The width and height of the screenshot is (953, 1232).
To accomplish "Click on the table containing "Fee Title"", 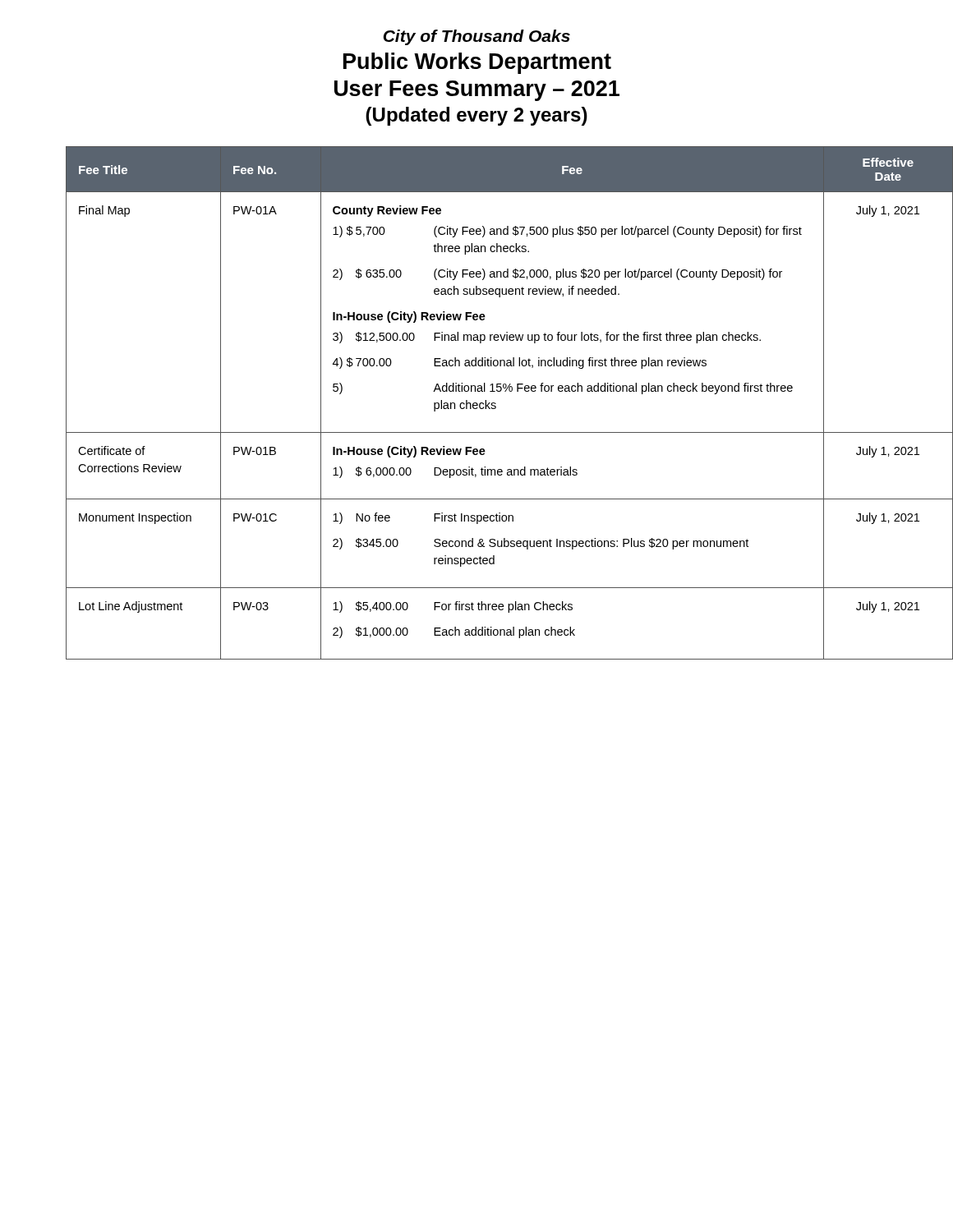I will click(476, 403).
